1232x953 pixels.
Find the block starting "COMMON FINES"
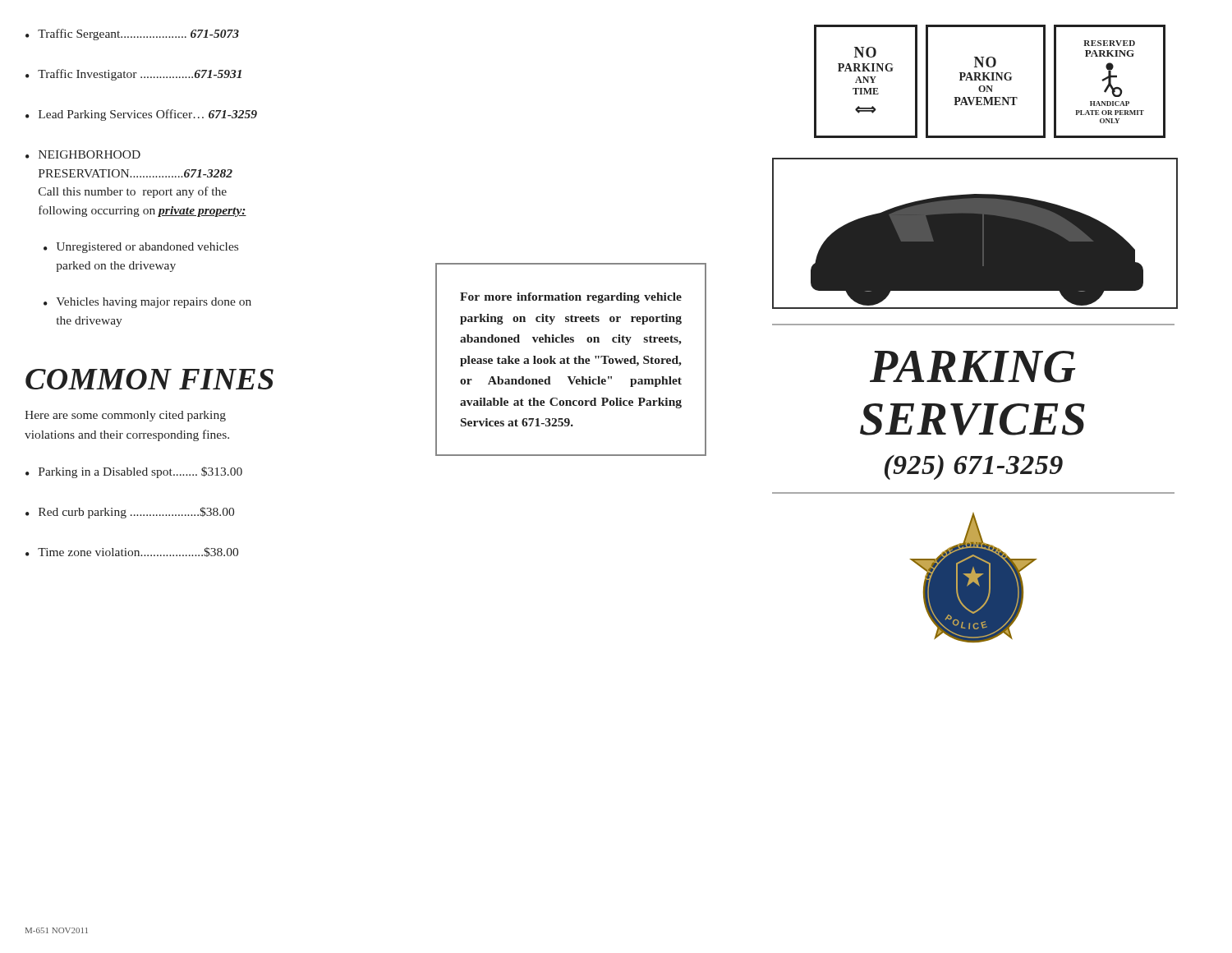point(150,379)
